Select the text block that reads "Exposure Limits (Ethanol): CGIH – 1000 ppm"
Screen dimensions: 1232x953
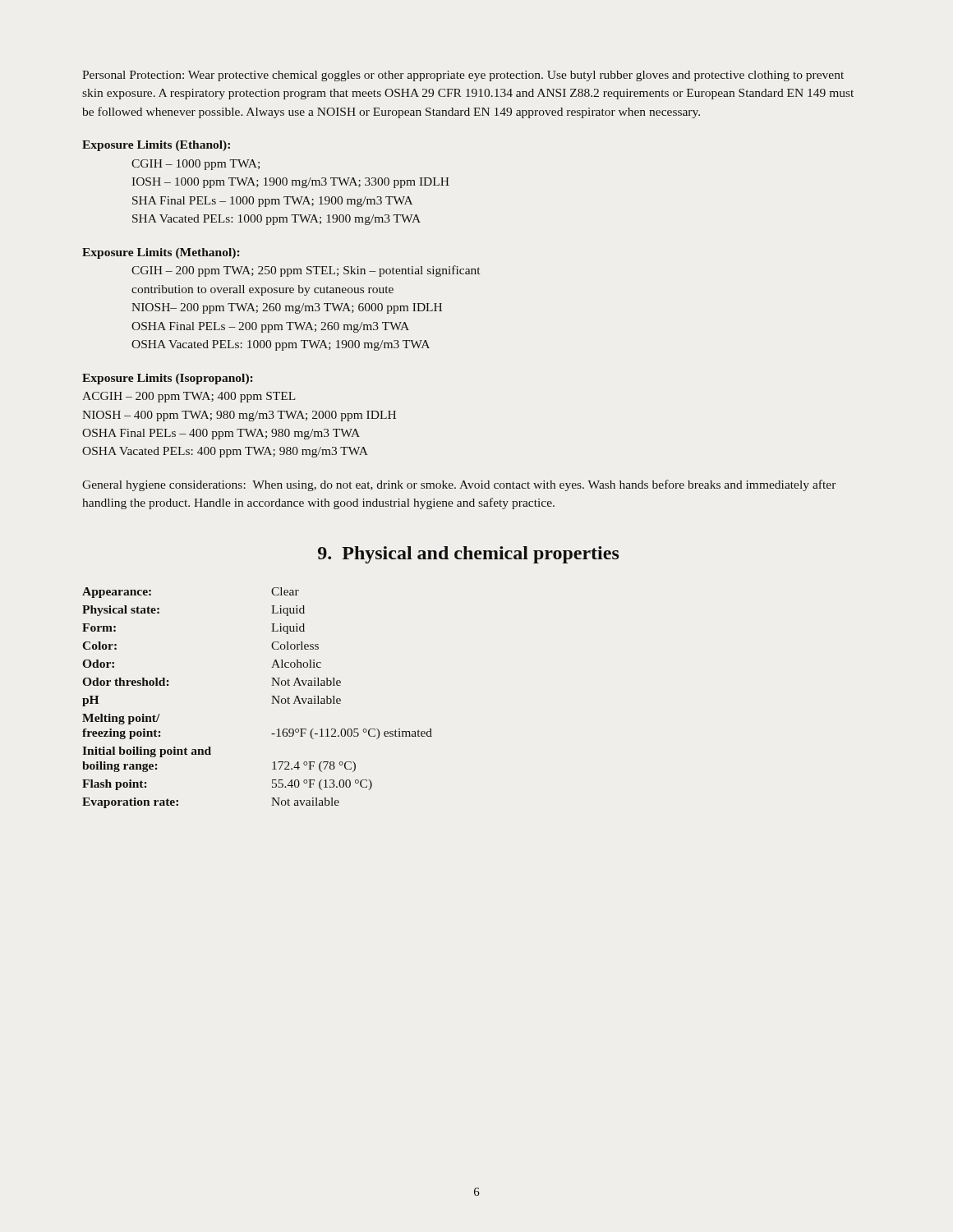(156, 146)
